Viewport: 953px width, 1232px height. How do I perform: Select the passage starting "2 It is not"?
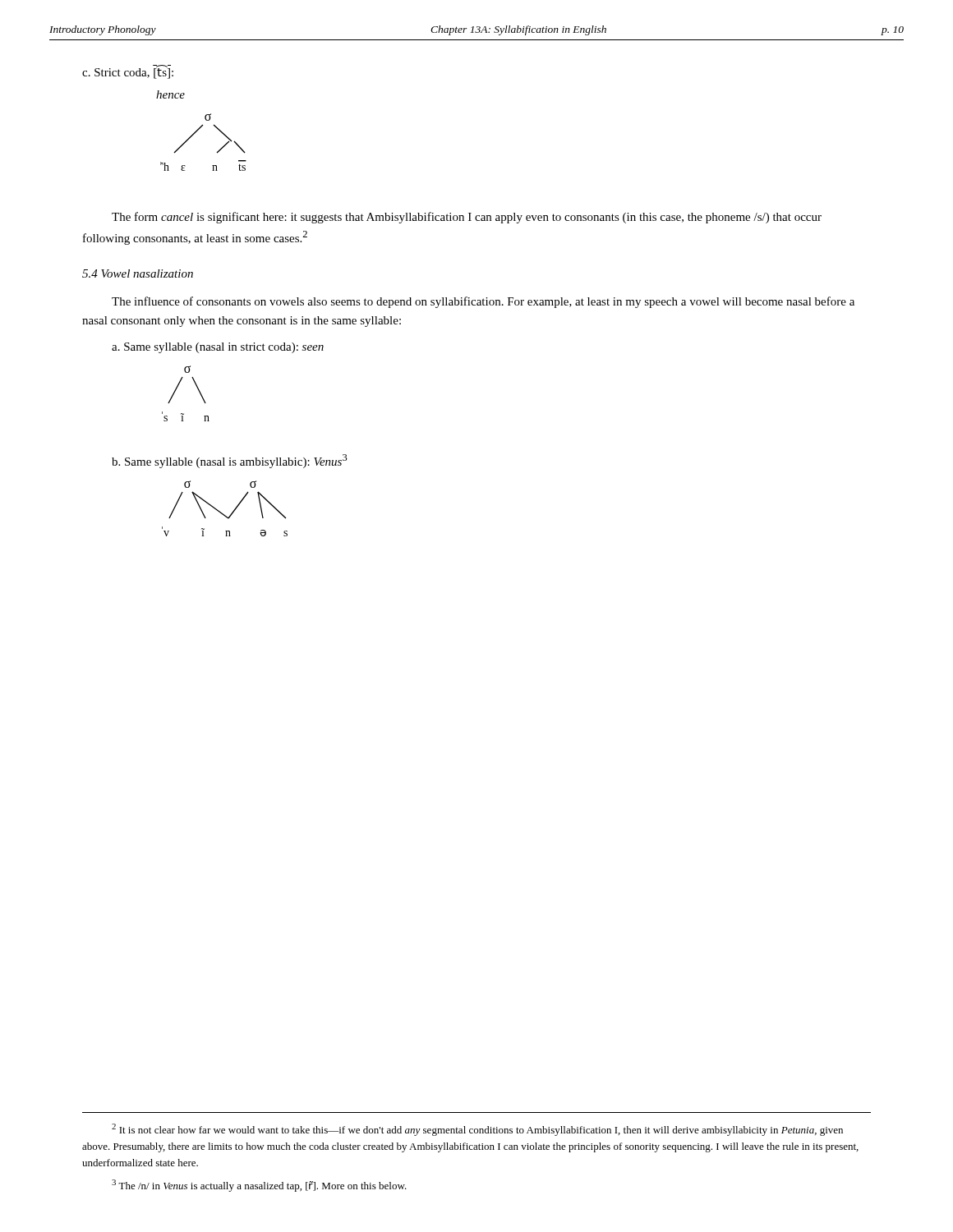[x=470, y=1145]
